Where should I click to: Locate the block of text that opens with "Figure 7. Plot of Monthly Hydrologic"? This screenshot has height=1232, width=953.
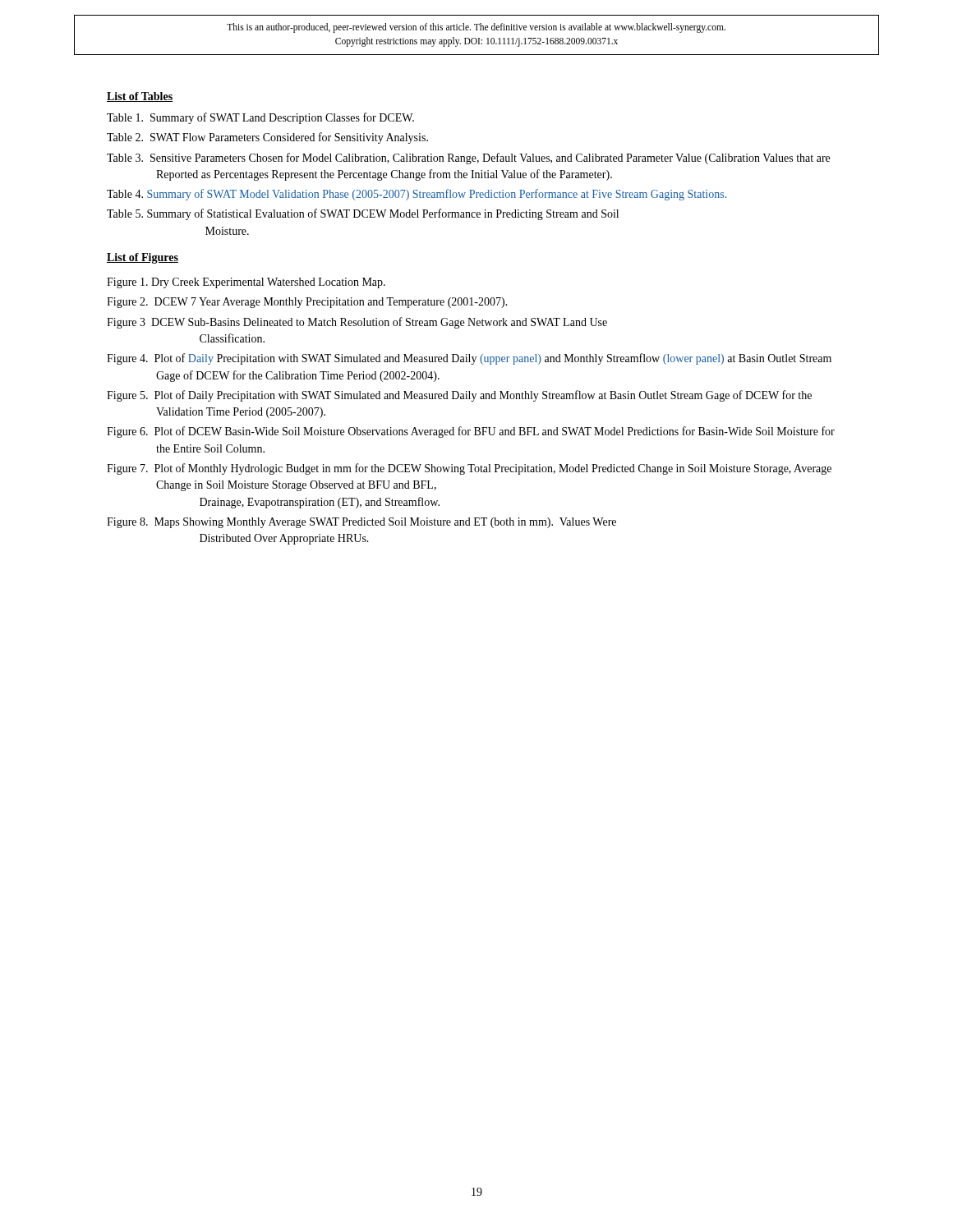click(x=469, y=469)
